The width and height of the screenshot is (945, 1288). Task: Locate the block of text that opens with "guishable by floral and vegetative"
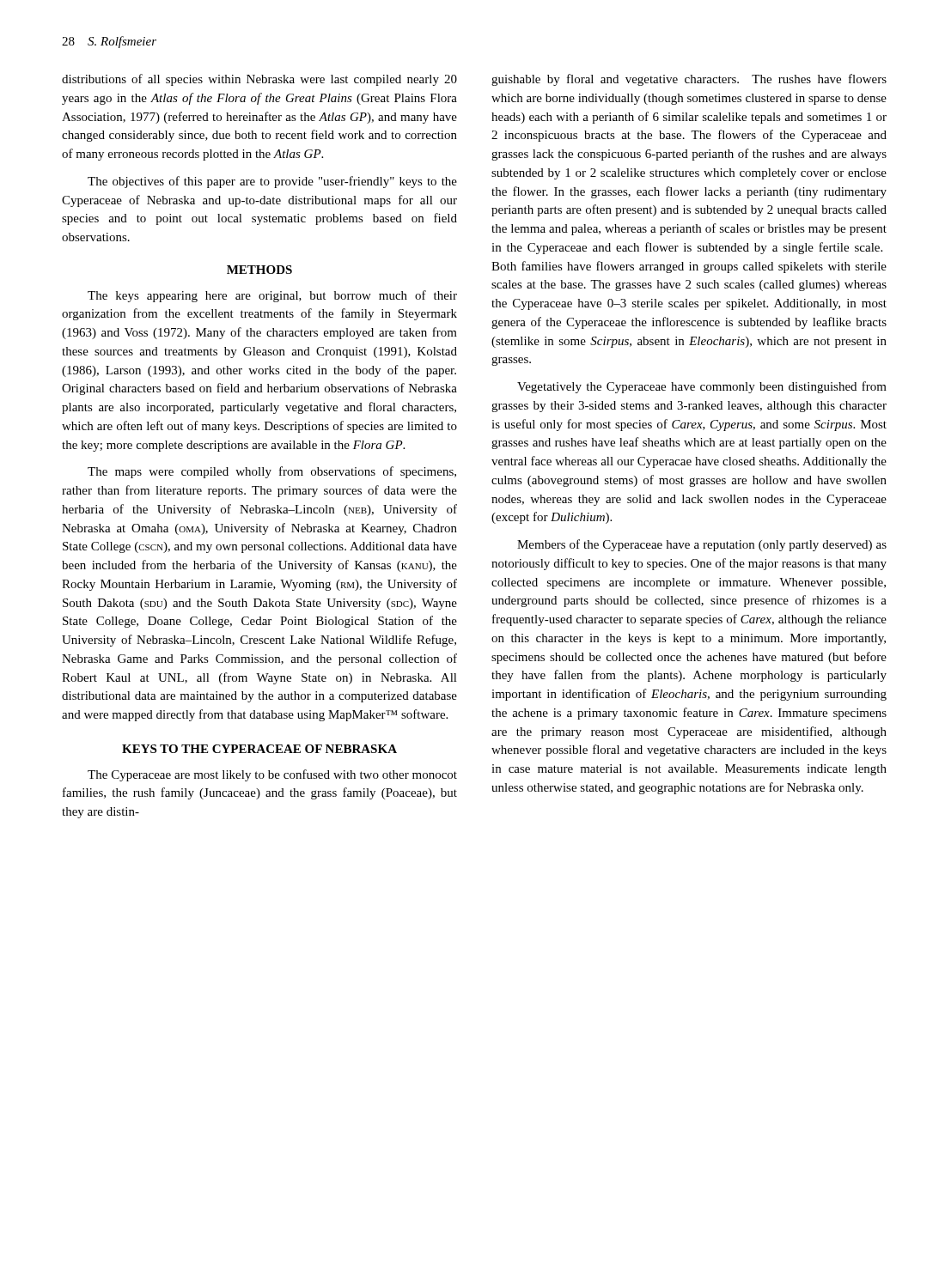point(689,220)
